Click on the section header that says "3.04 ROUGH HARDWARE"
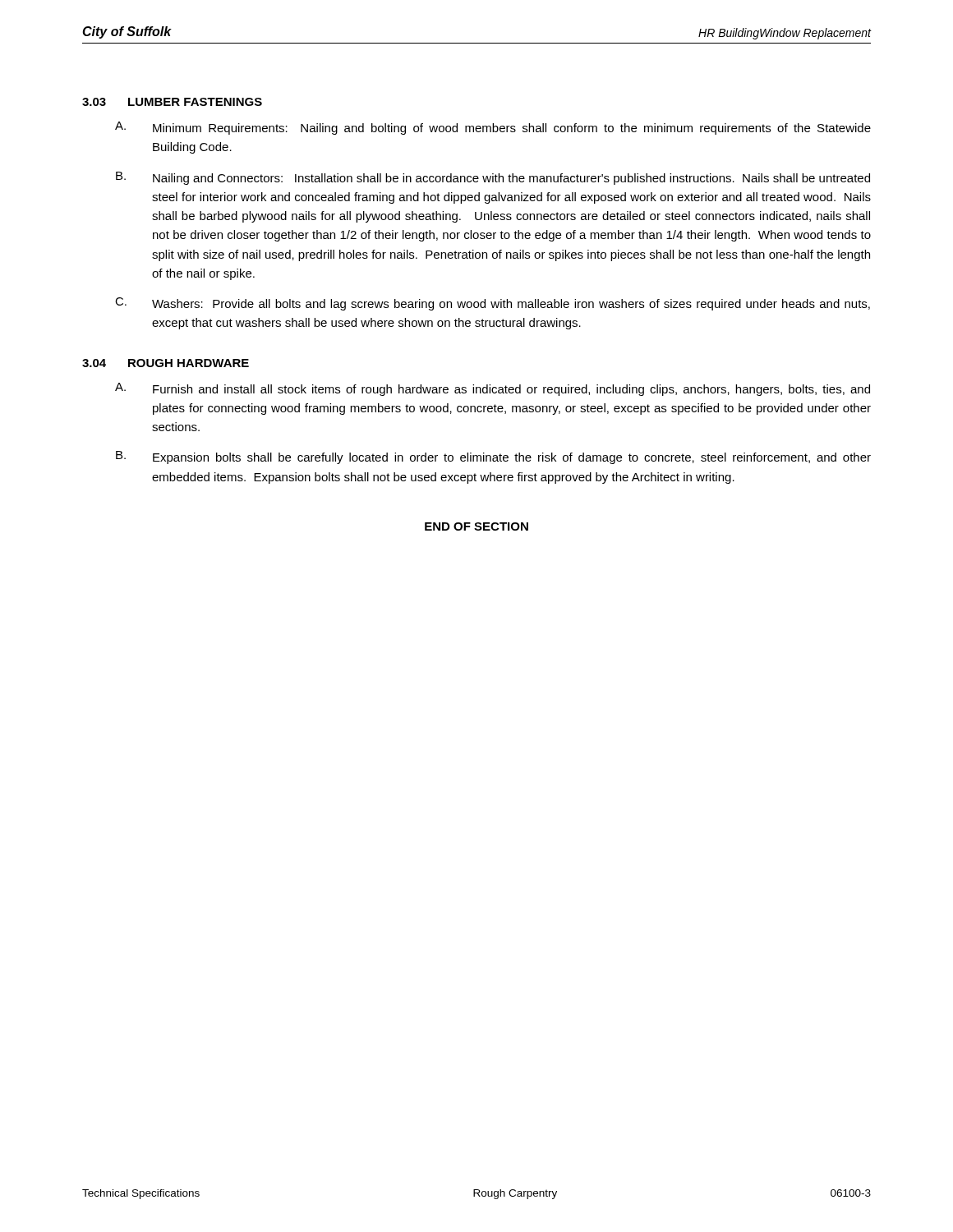The width and height of the screenshot is (953, 1232). 166,362
